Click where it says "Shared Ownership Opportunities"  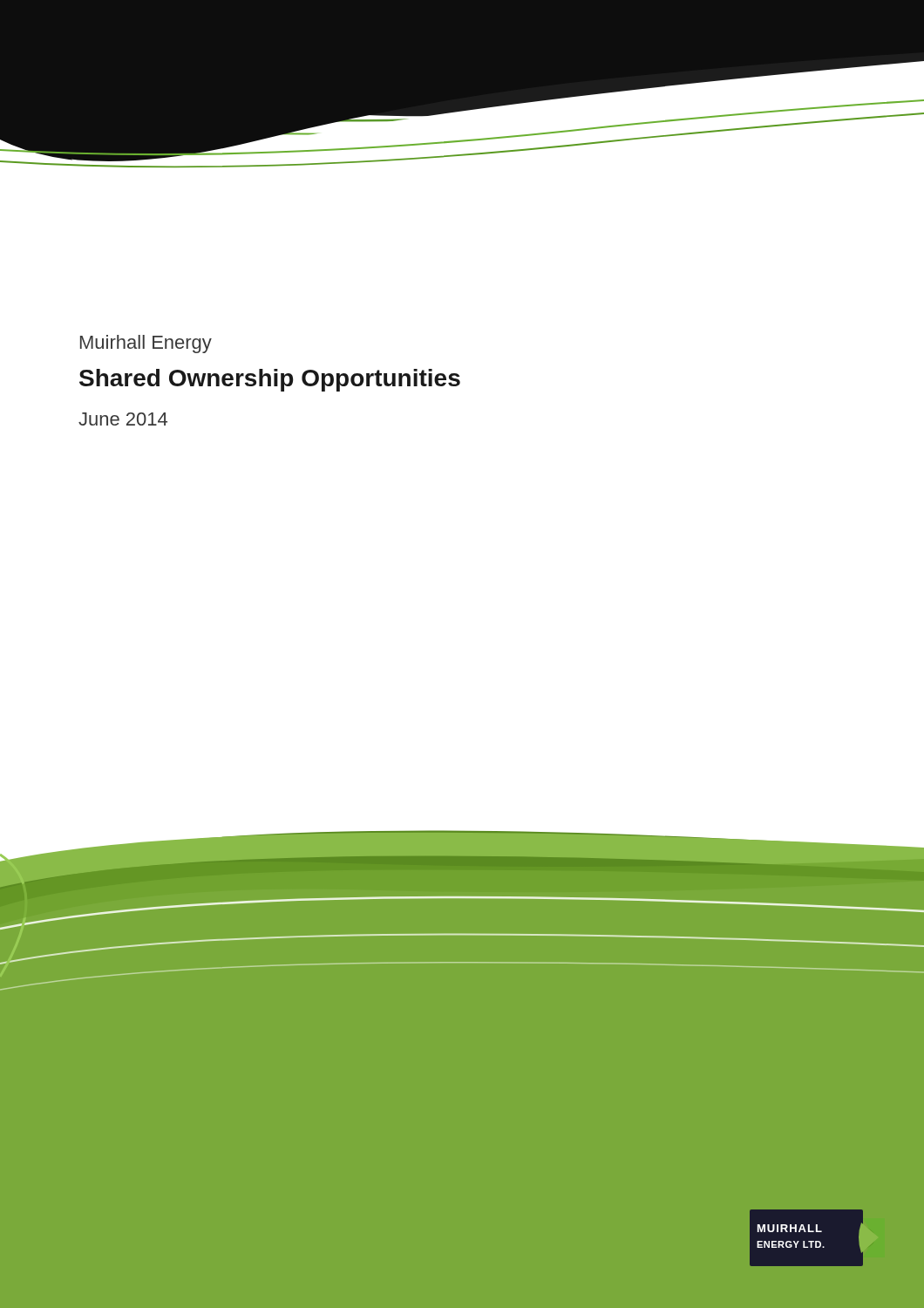click(x=270, y=378)
